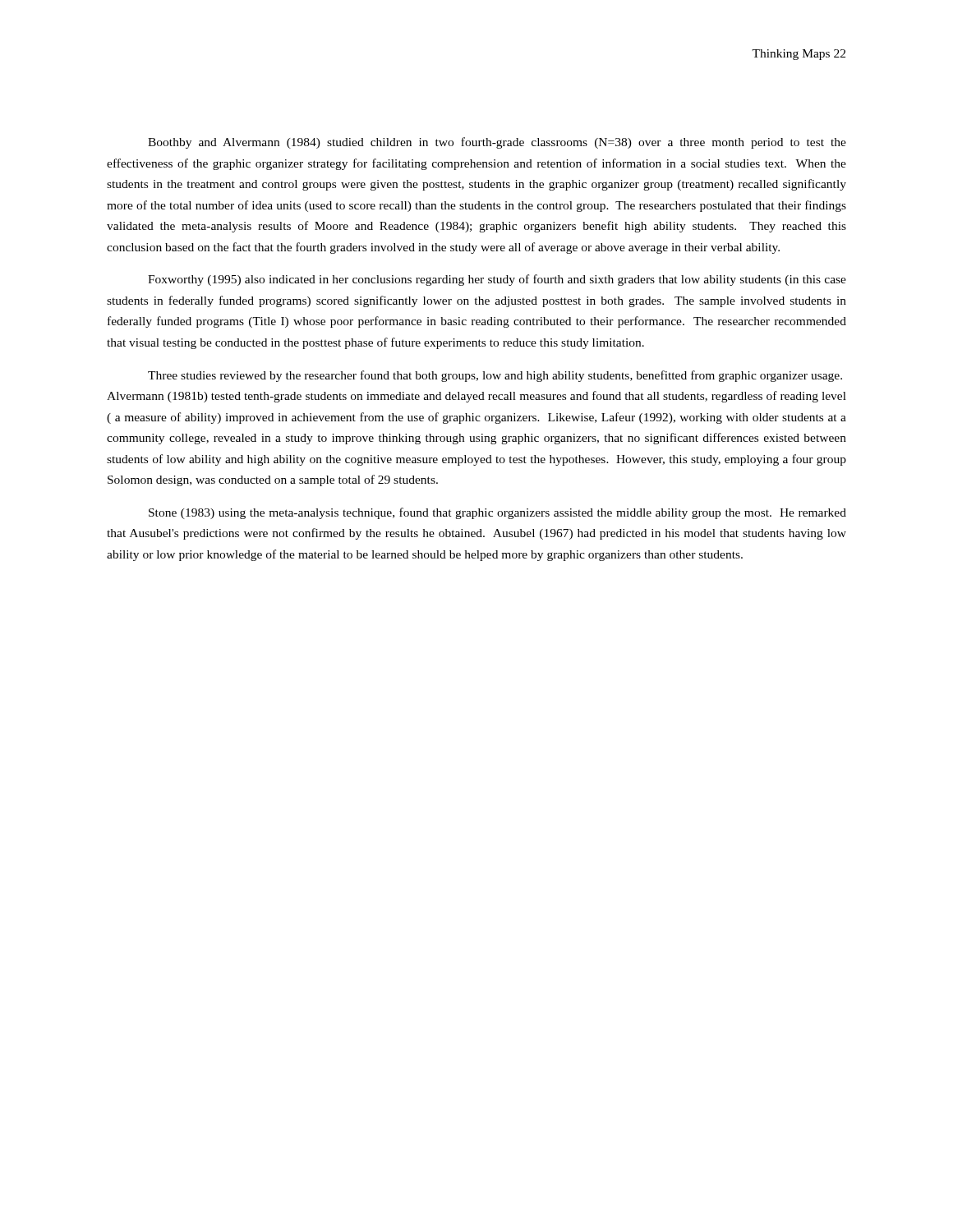Click on the text block containing "Three studies reviewed"

pos(476,427)
